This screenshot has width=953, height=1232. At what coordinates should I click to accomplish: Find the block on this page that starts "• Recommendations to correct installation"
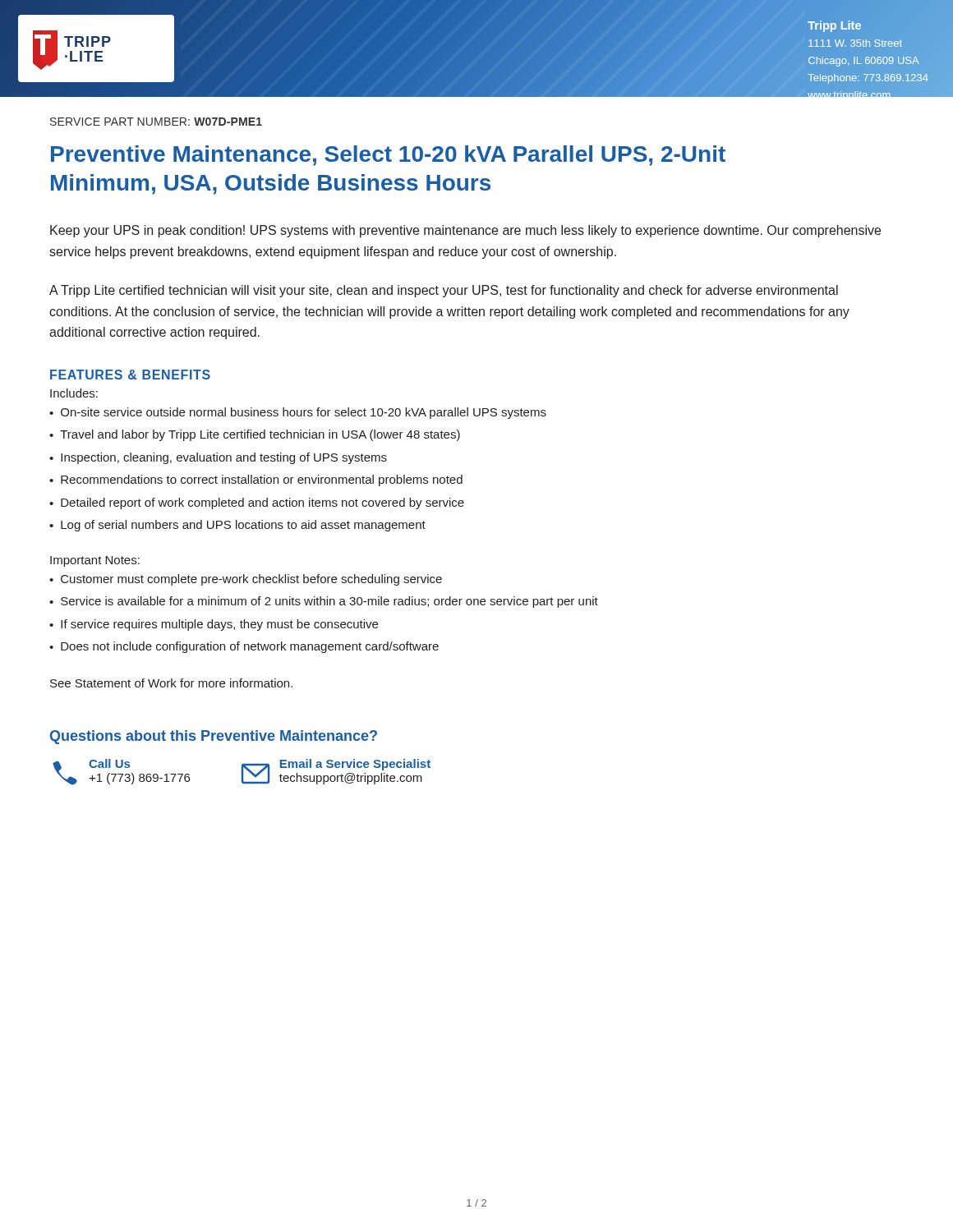point(256,480)
